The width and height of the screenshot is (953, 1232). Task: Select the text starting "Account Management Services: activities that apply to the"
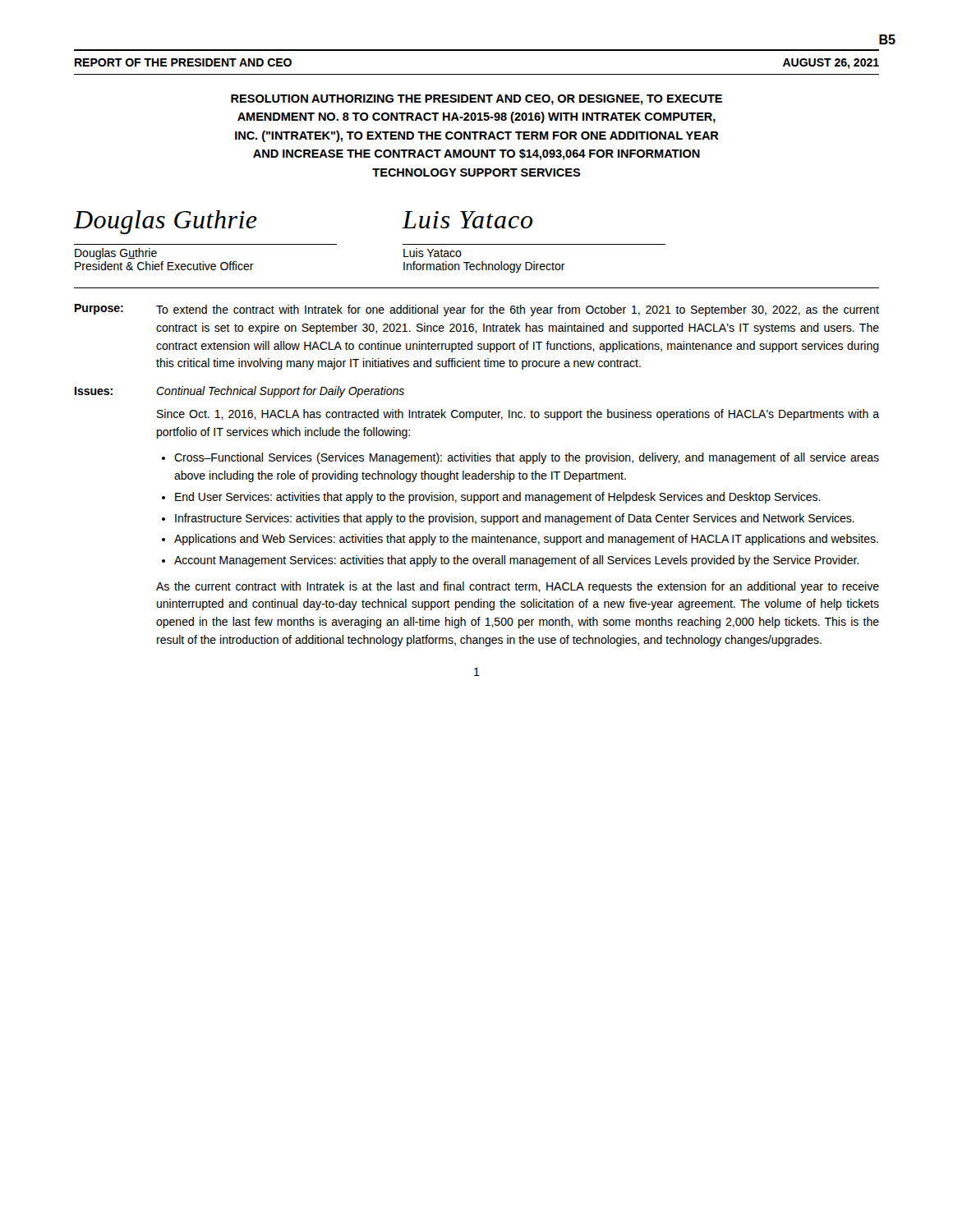[517, 560]
